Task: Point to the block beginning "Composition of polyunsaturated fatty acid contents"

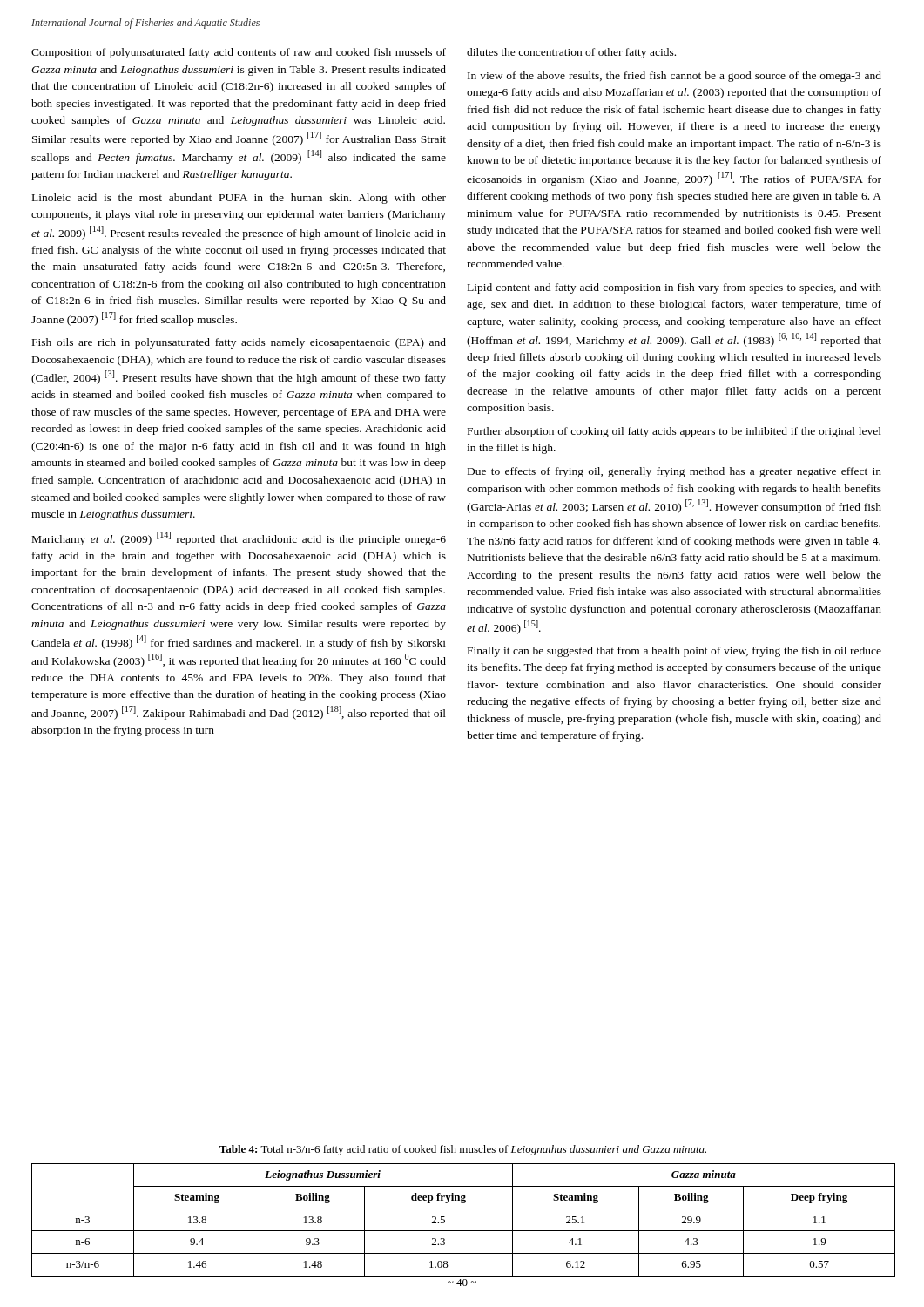Action: pos(239,391)
